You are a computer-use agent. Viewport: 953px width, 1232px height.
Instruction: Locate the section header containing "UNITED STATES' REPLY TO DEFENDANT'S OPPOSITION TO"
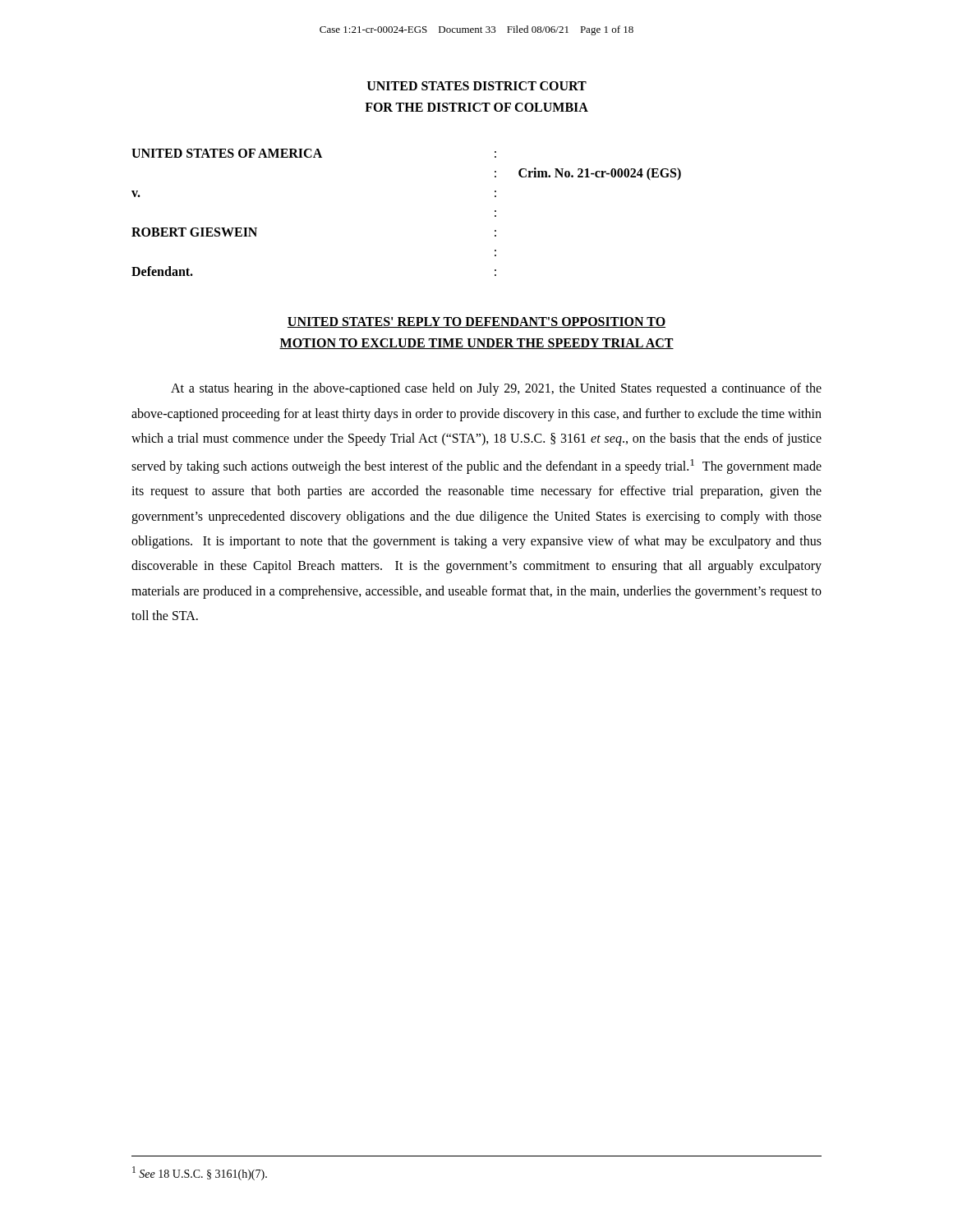click(x=476, y=332)
